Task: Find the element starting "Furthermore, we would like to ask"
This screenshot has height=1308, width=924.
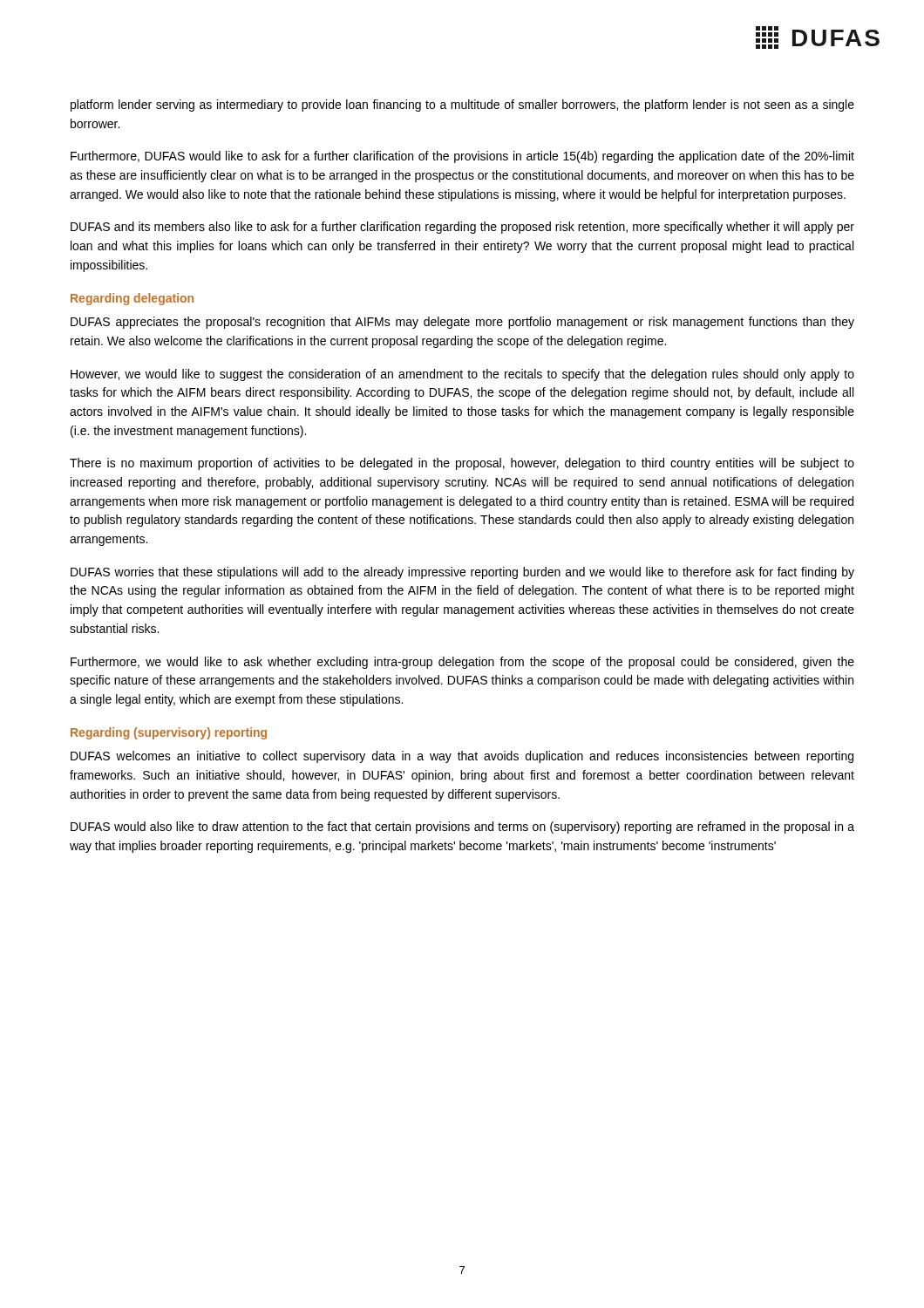Action: tap(462, 681)
